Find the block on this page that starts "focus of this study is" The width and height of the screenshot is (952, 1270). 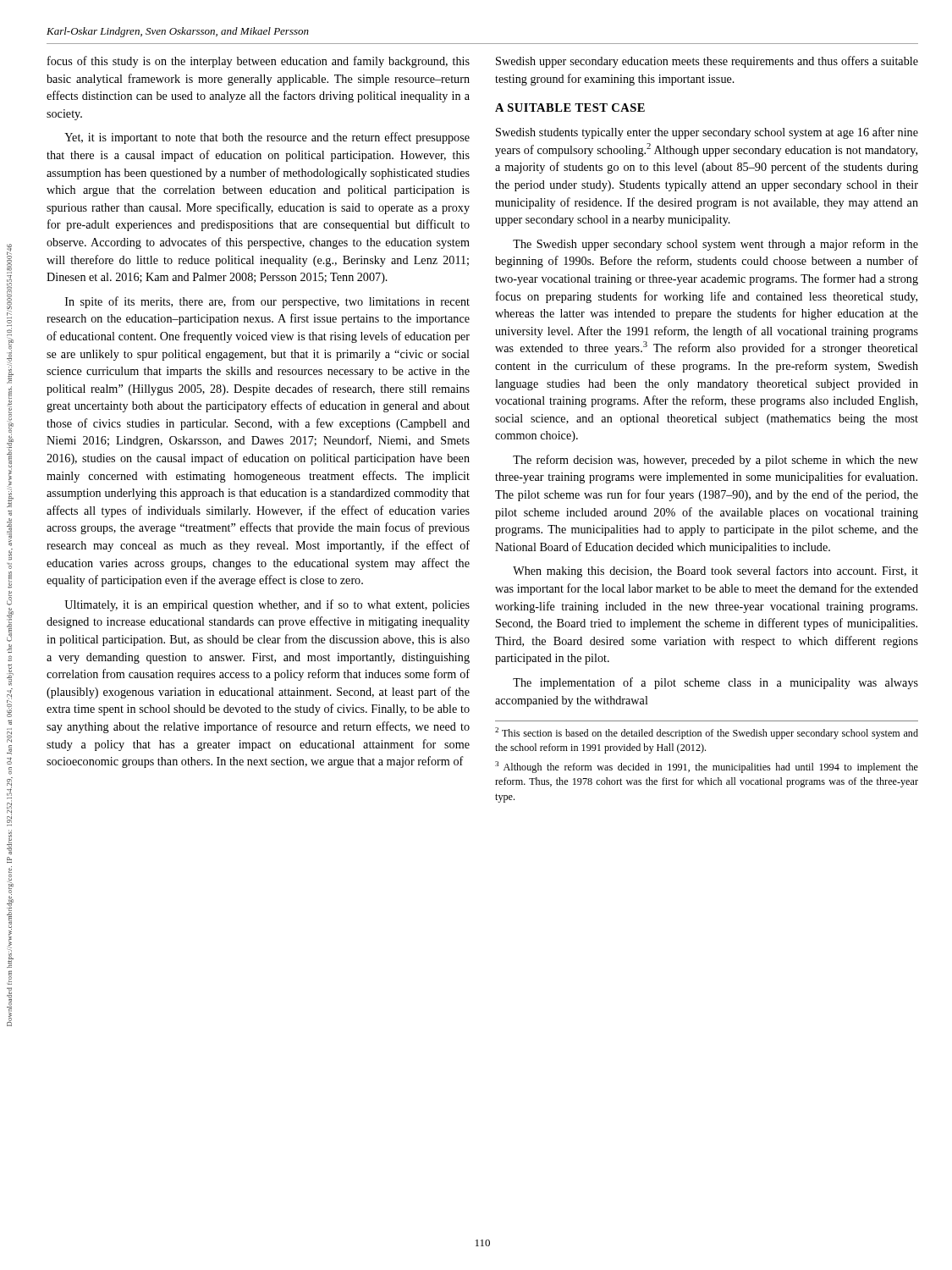pyautogui.click(x=258, y=411)
